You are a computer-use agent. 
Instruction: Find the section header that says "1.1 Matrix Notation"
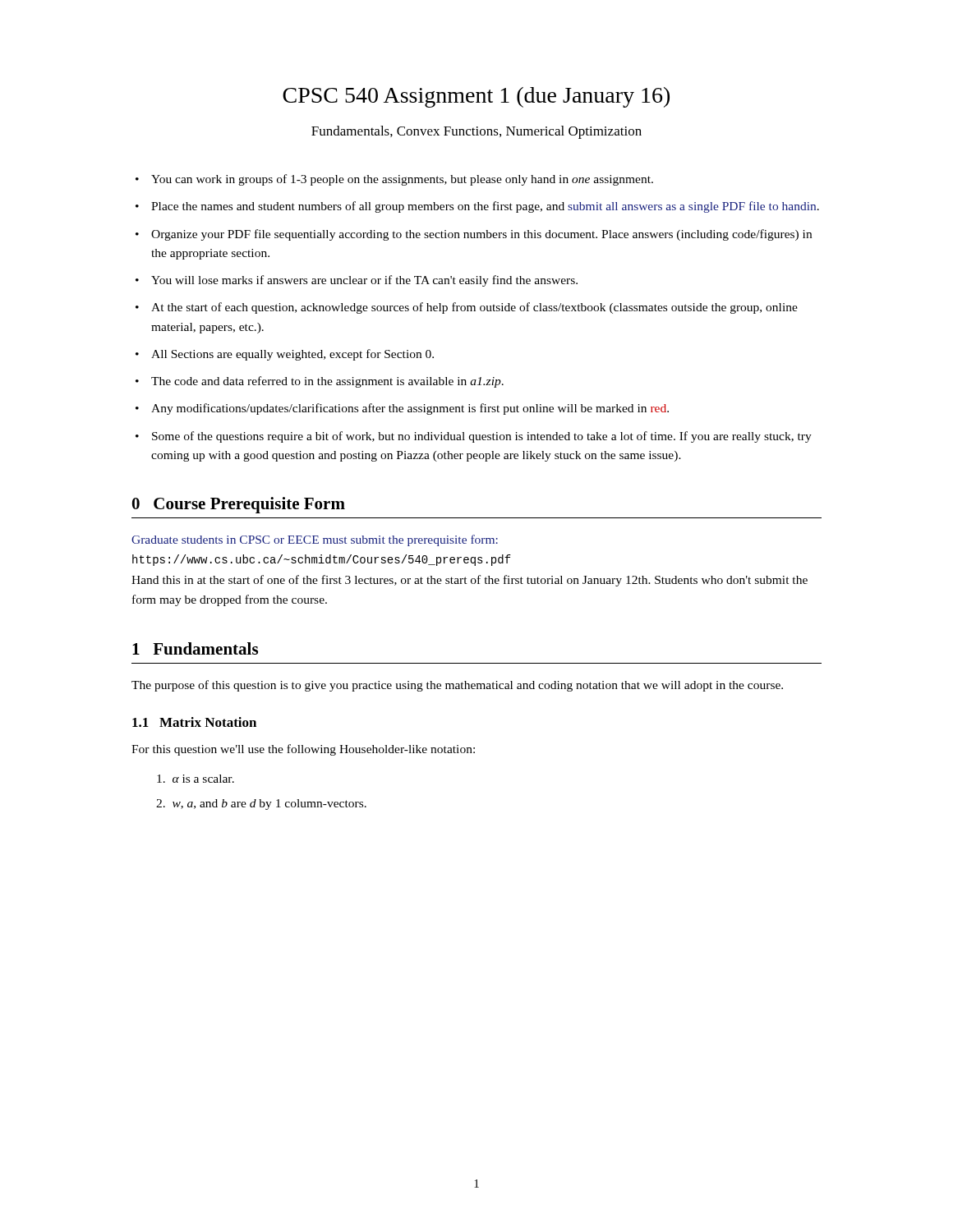coord(194,722)
